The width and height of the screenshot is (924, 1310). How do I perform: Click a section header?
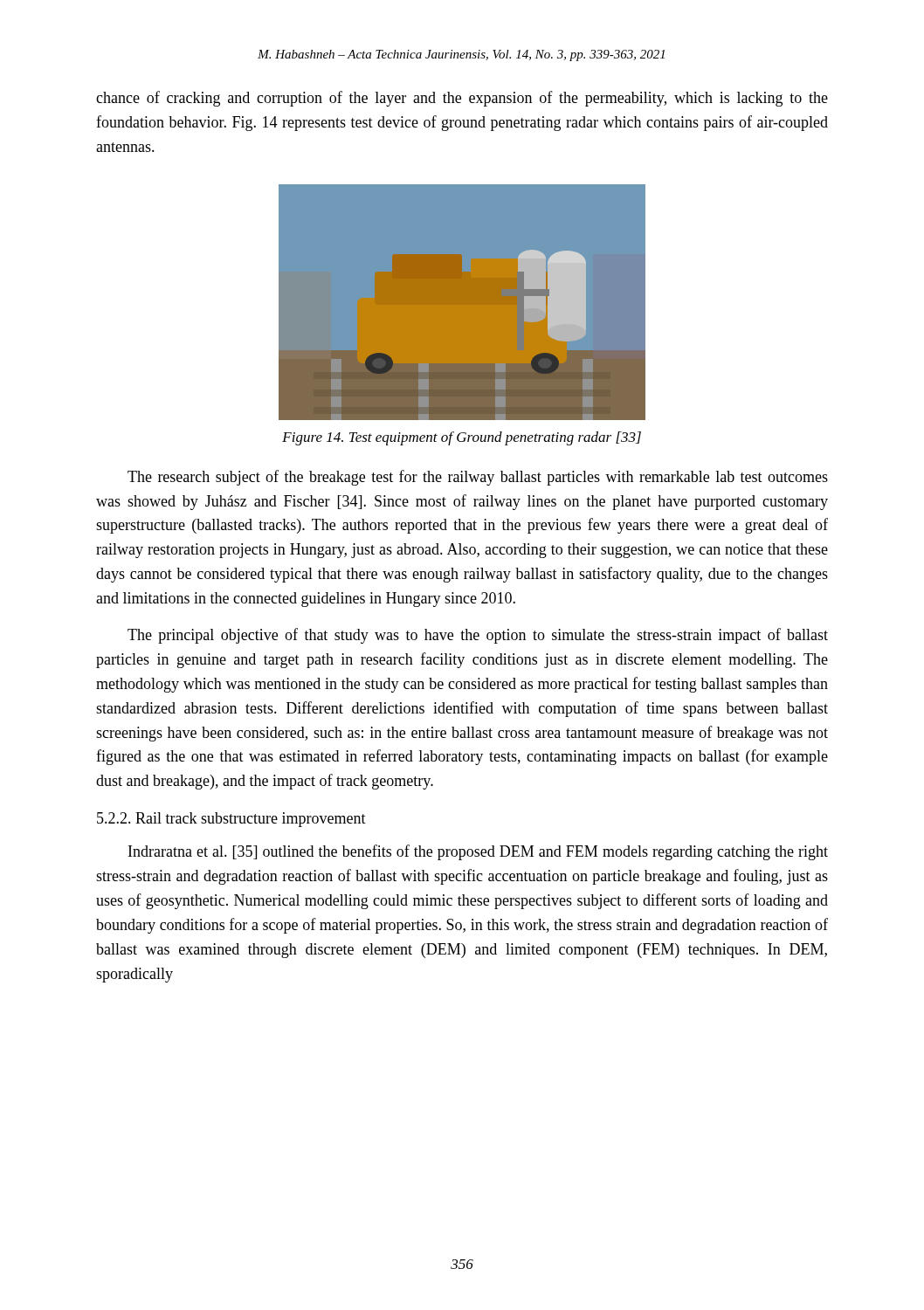pyautogui.click(x=231, y=819)
